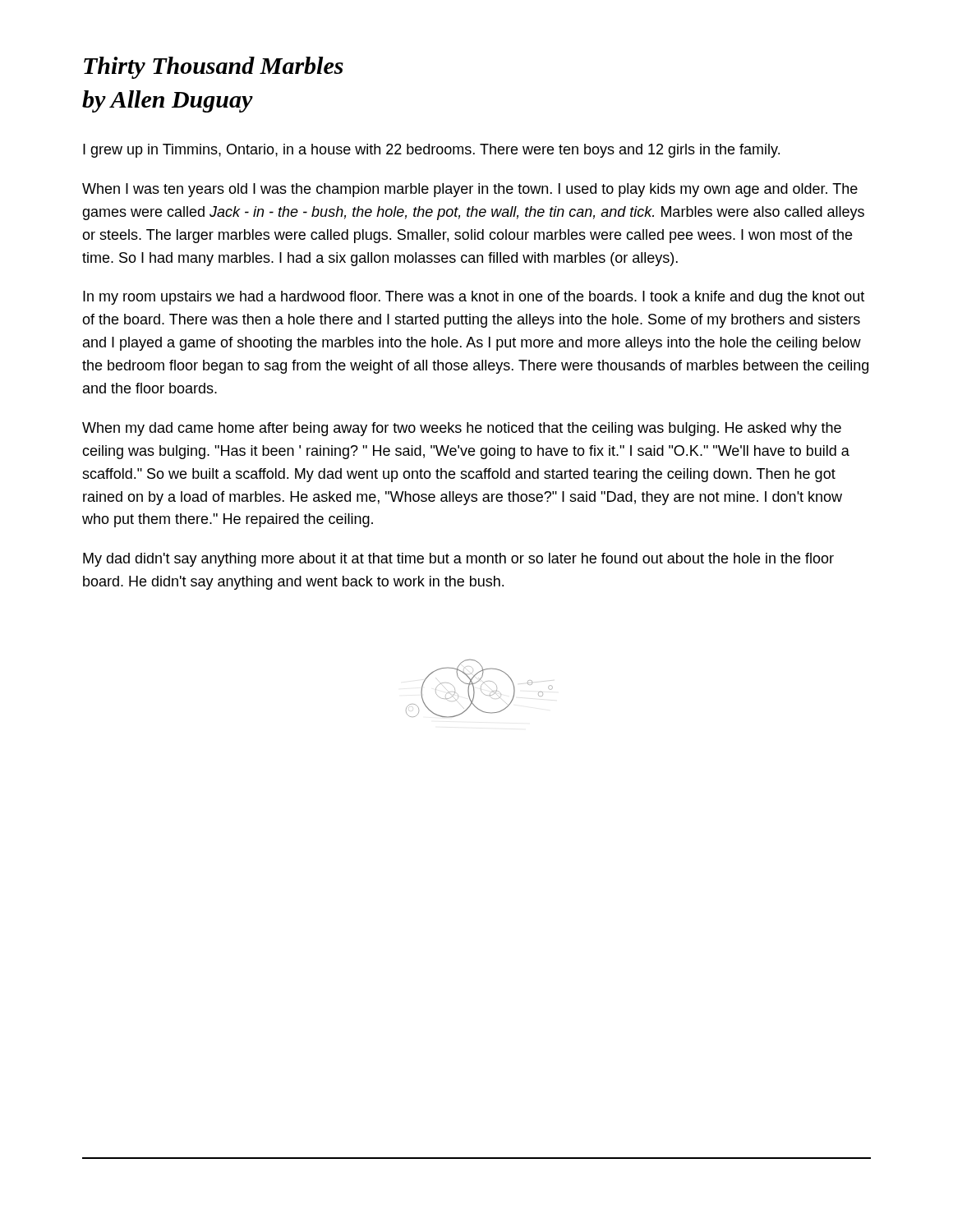Find the passage starting "In my room upstairs we had a"
This screenshot has width=953, height=1232.
pyautogui.click(x=476, y=343)
